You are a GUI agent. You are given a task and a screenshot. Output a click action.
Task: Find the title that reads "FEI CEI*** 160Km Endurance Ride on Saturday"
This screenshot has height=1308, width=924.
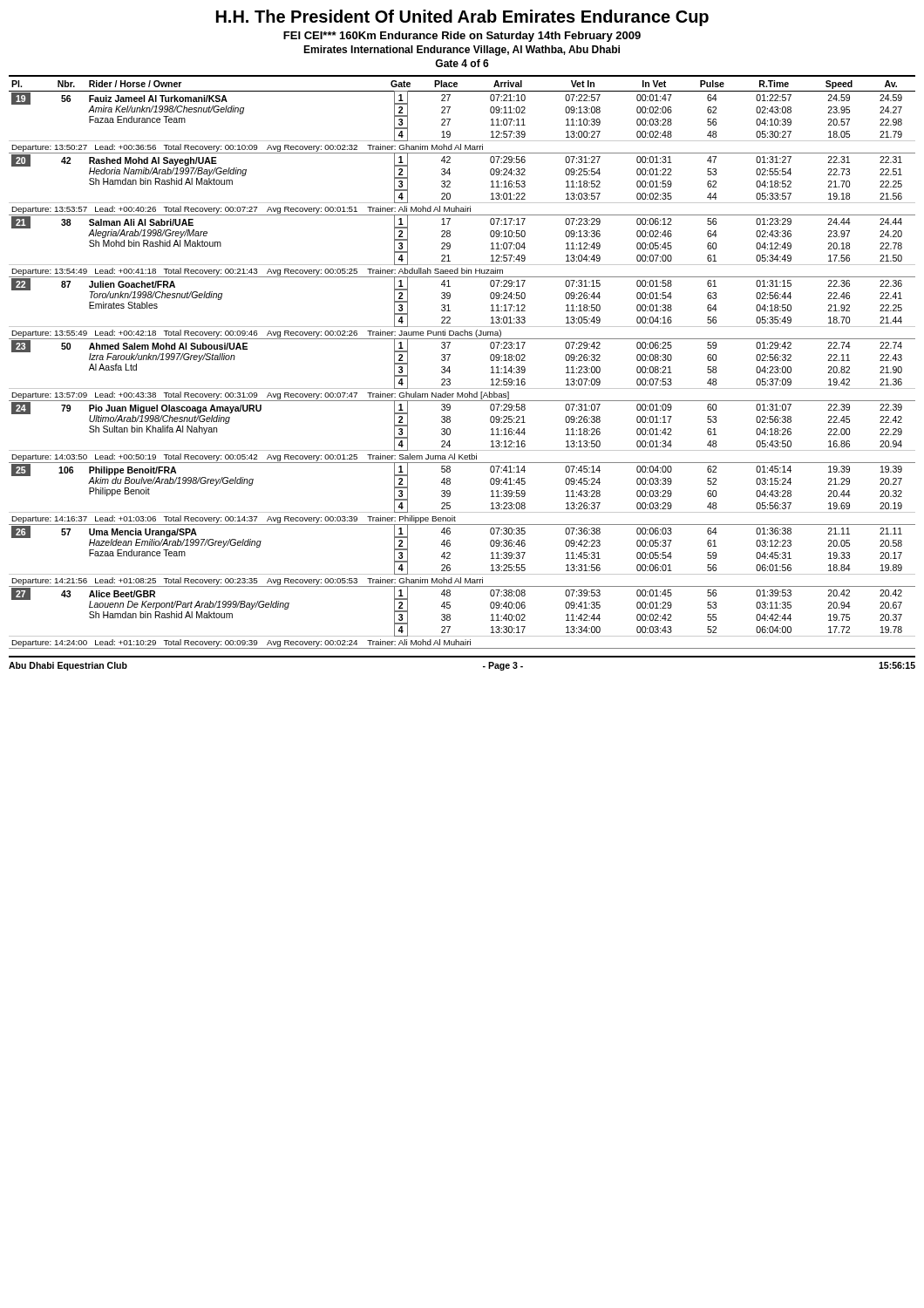coord(462,35)
